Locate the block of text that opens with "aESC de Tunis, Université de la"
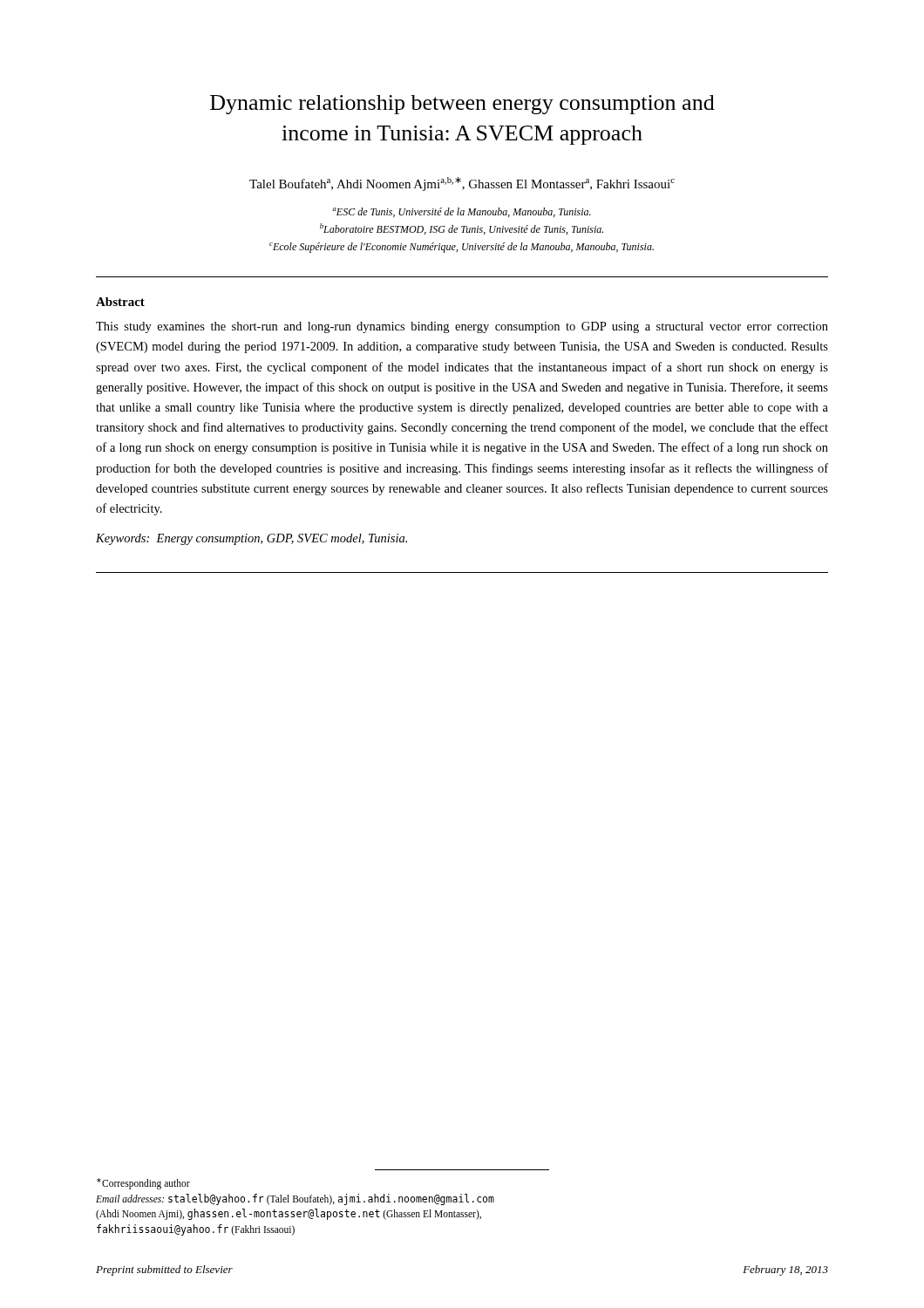This screenshot has width=924, height=1308. coord(462,228)
